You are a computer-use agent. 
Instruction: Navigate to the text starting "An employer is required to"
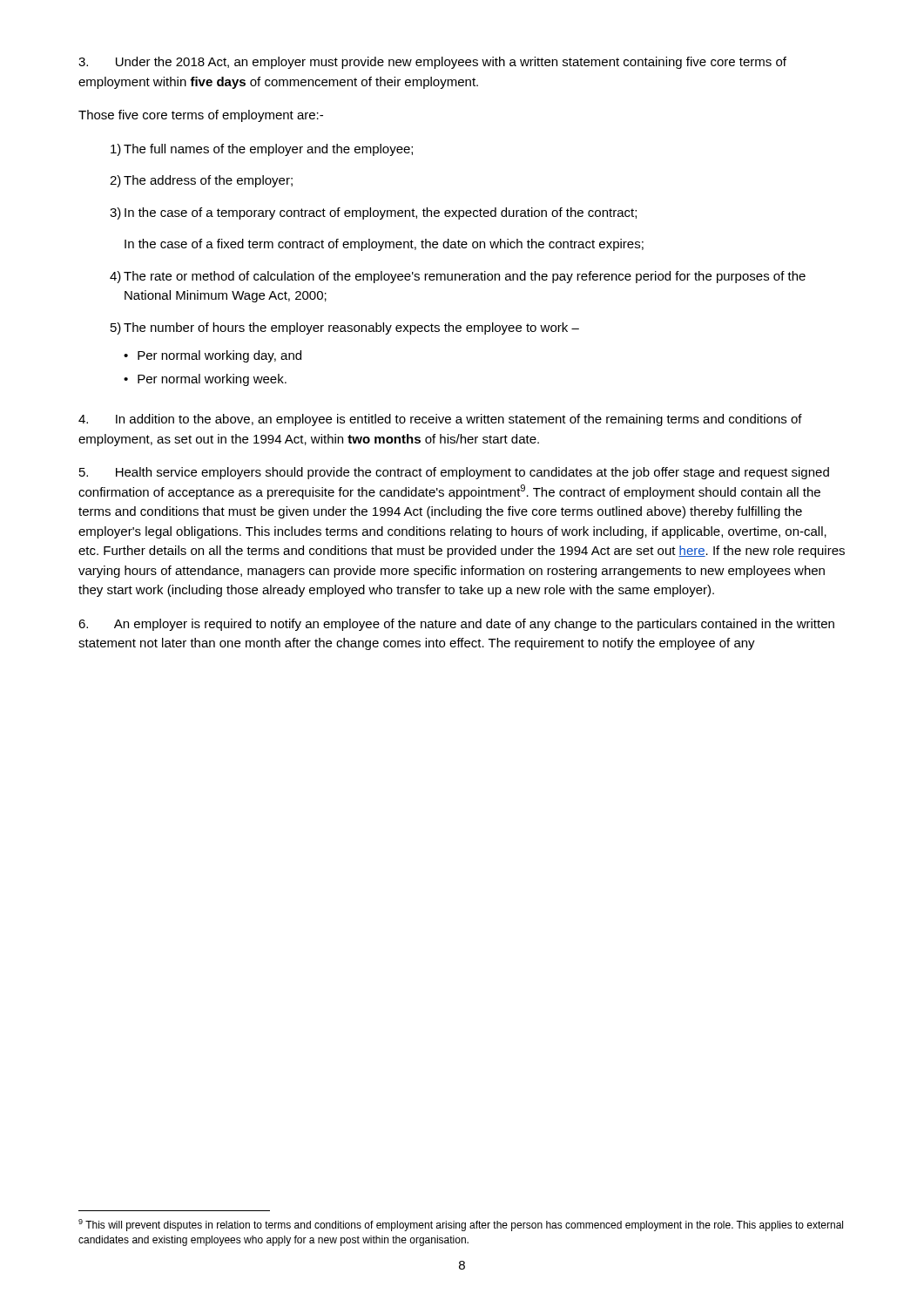pos(457,633)
